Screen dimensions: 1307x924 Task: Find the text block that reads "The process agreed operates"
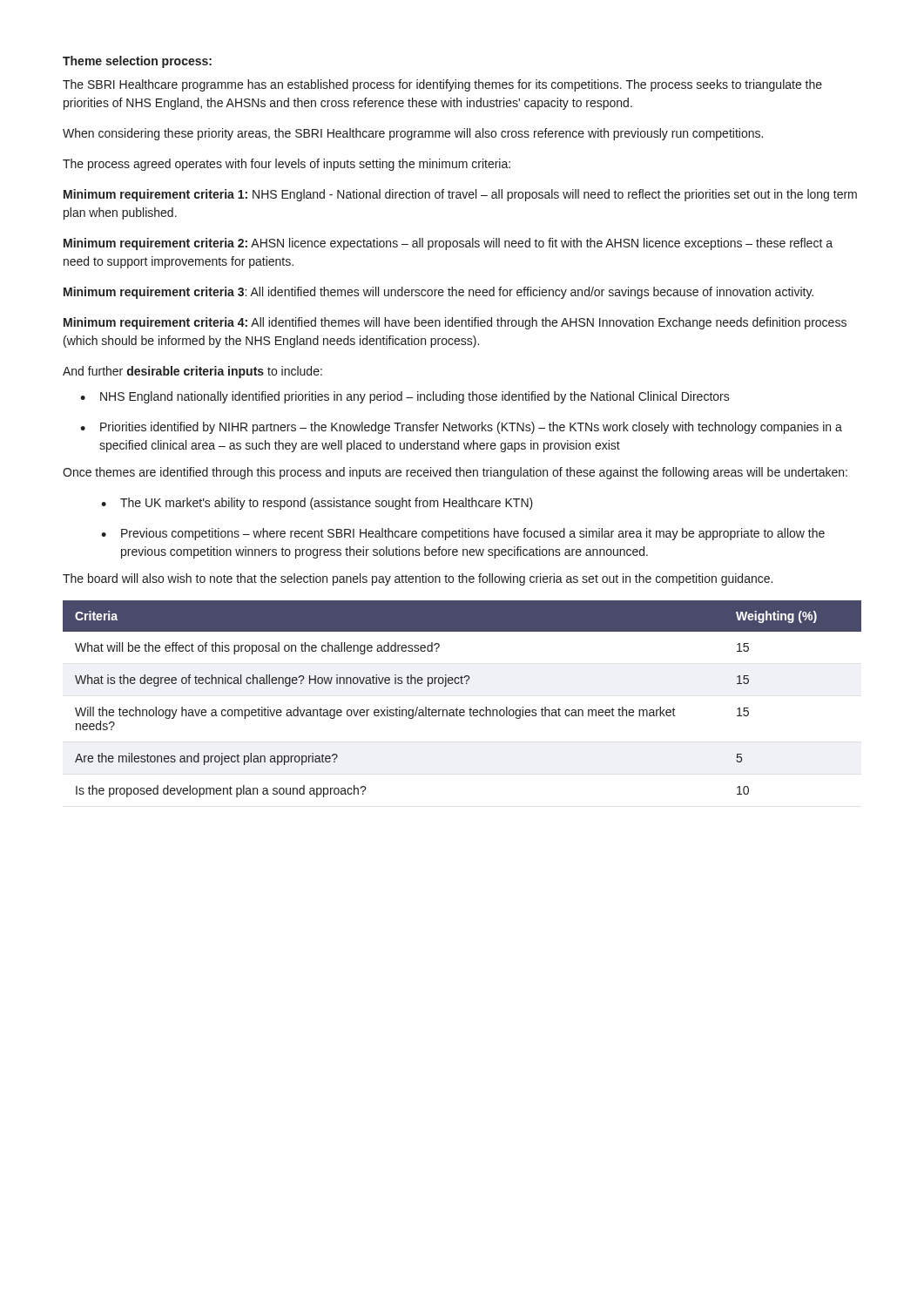click(287, 164)
